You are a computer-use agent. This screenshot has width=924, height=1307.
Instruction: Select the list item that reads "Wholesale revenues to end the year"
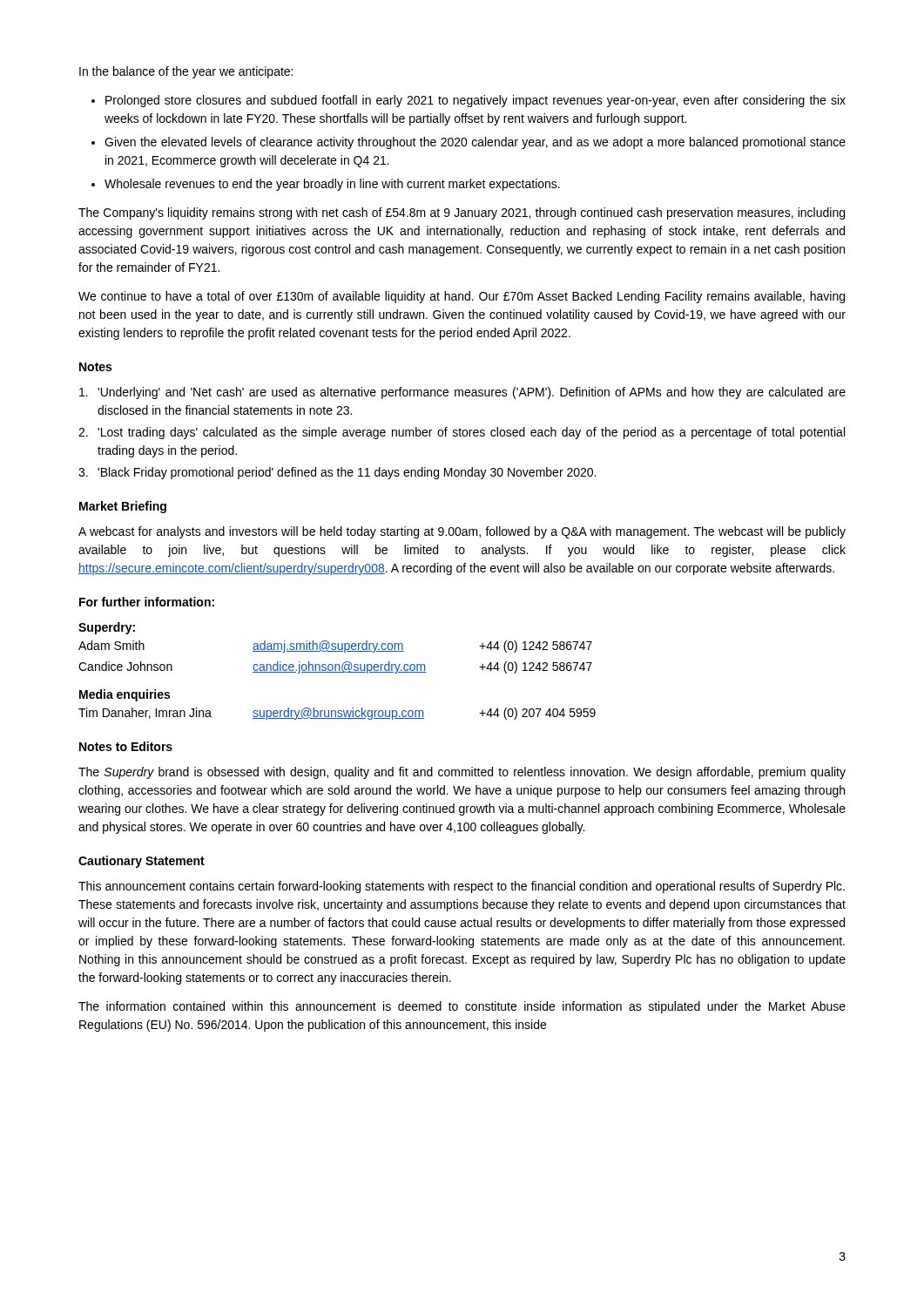[475, 184]
